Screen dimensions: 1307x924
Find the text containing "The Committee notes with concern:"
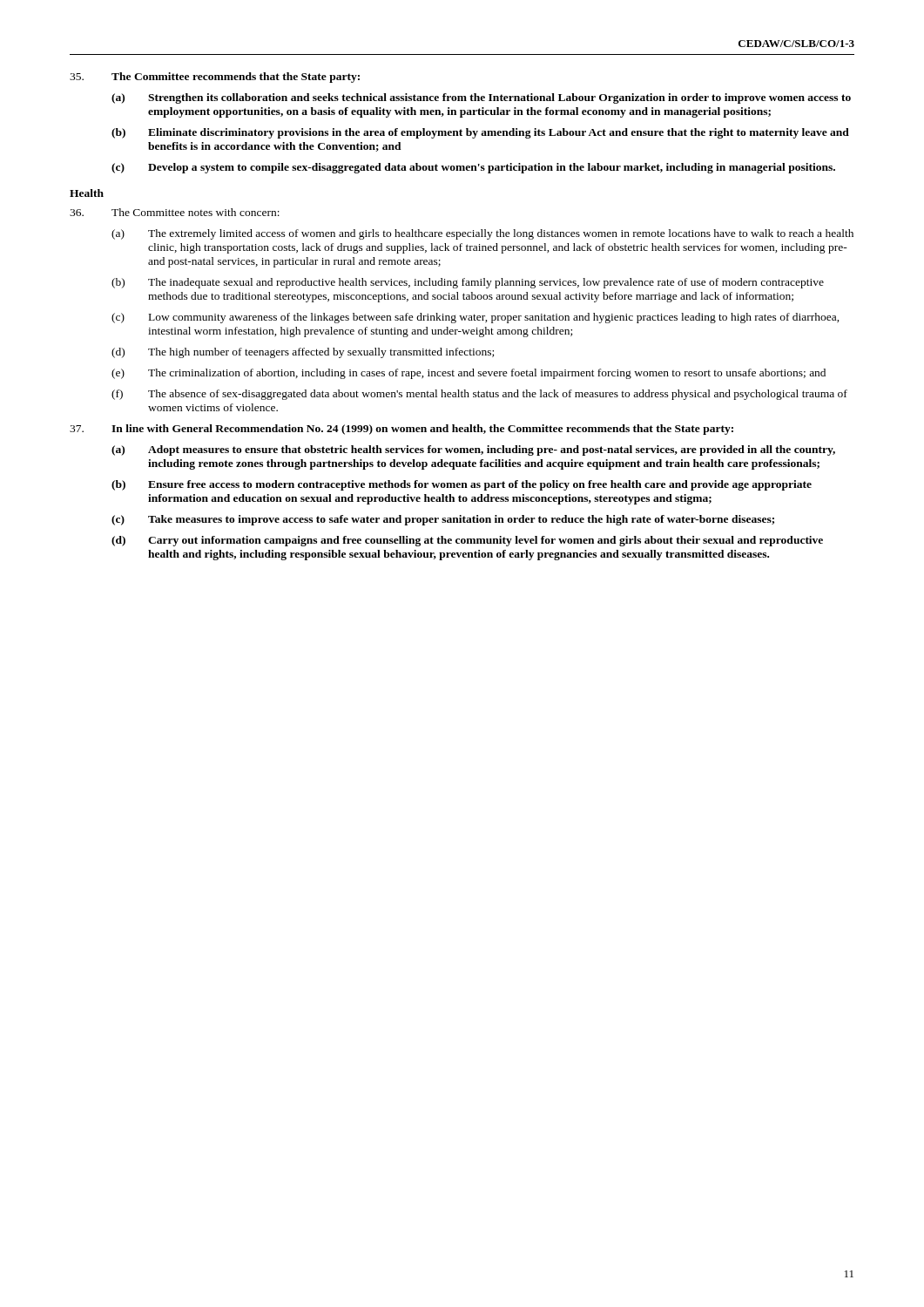coord(175,212)
